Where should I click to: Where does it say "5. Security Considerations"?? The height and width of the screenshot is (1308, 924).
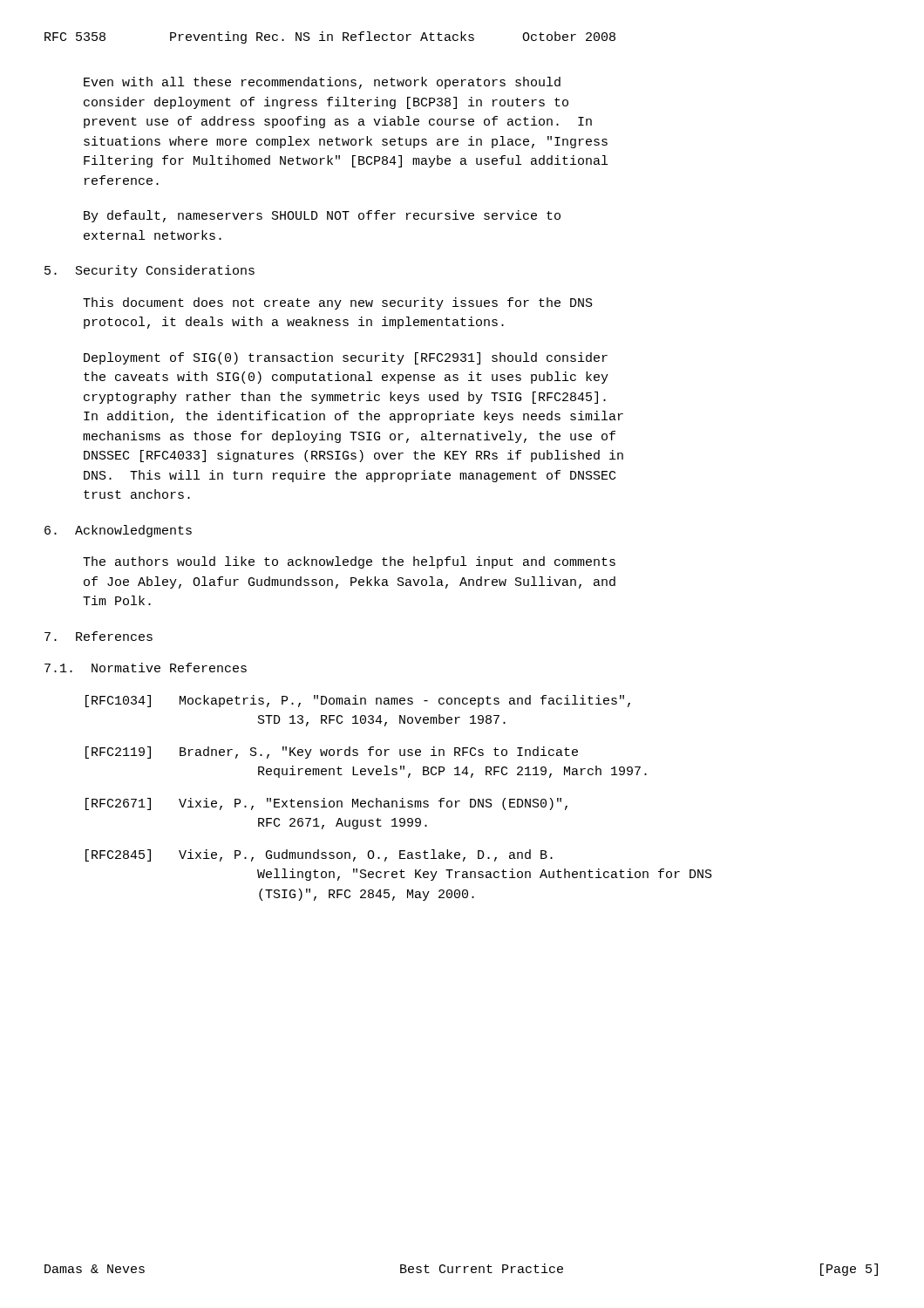(150, 272)
